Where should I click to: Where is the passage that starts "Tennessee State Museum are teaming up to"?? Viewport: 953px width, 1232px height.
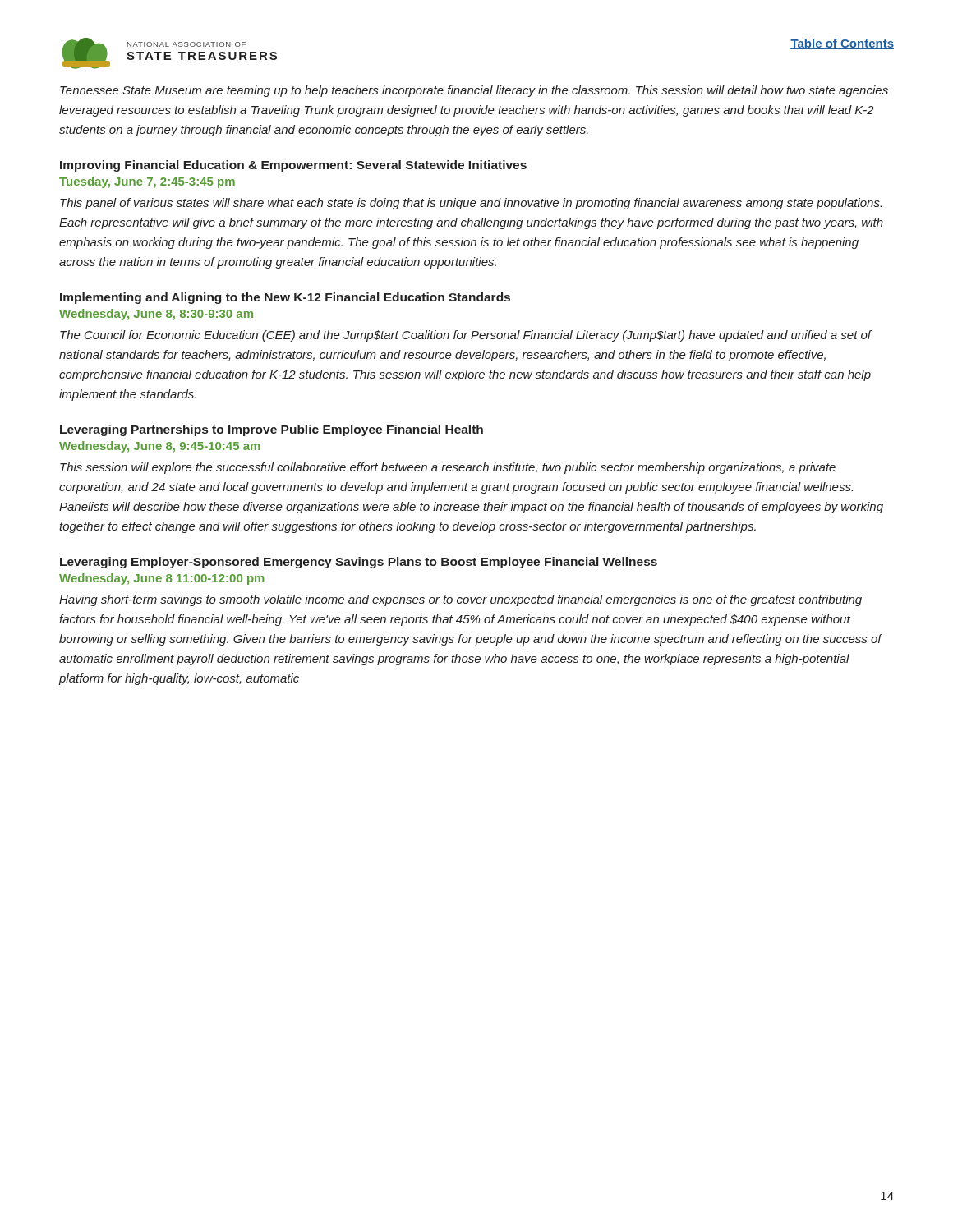pyautogui.click(x=474, y=110)
